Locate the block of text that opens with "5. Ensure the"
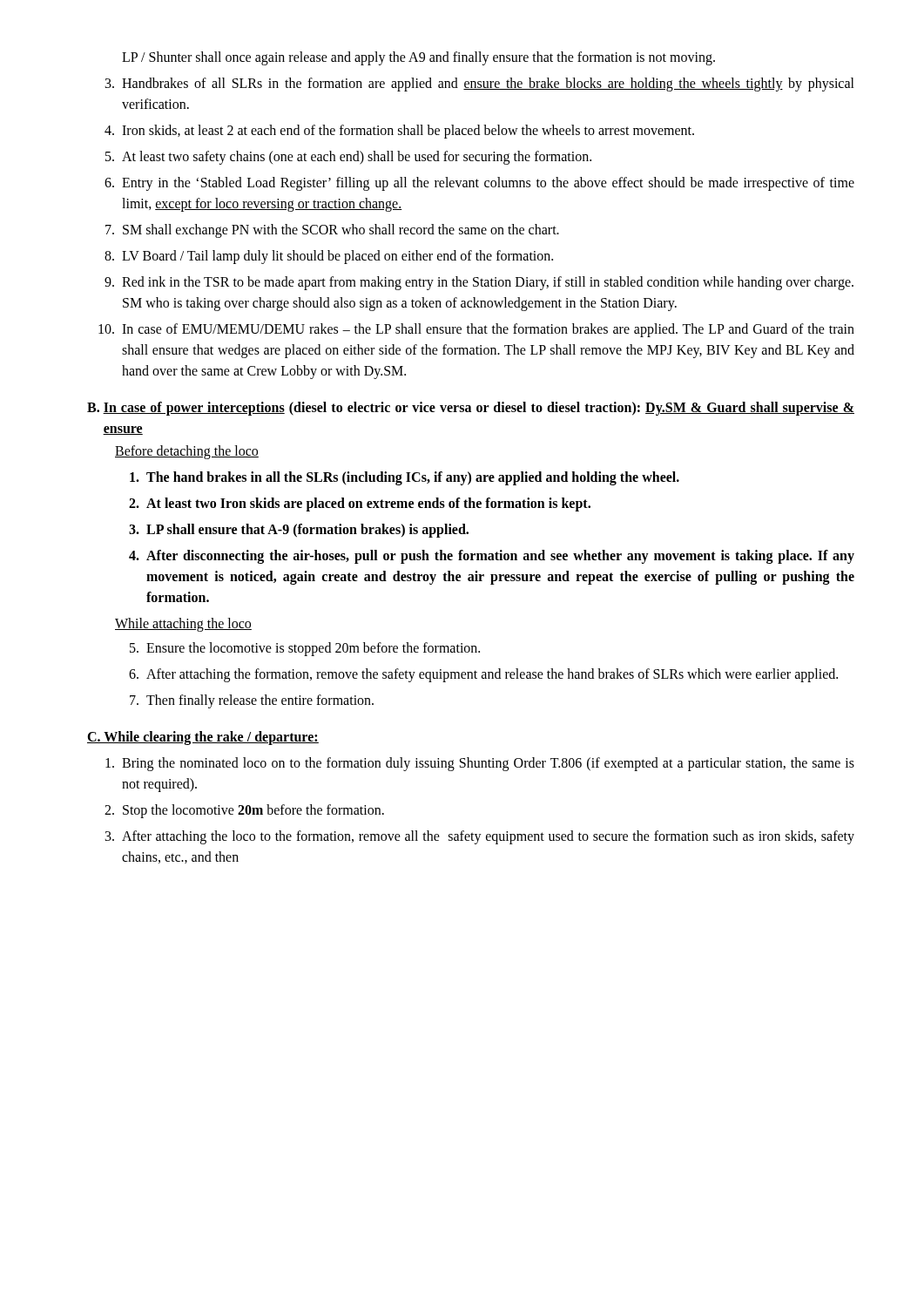 point(485,648)
